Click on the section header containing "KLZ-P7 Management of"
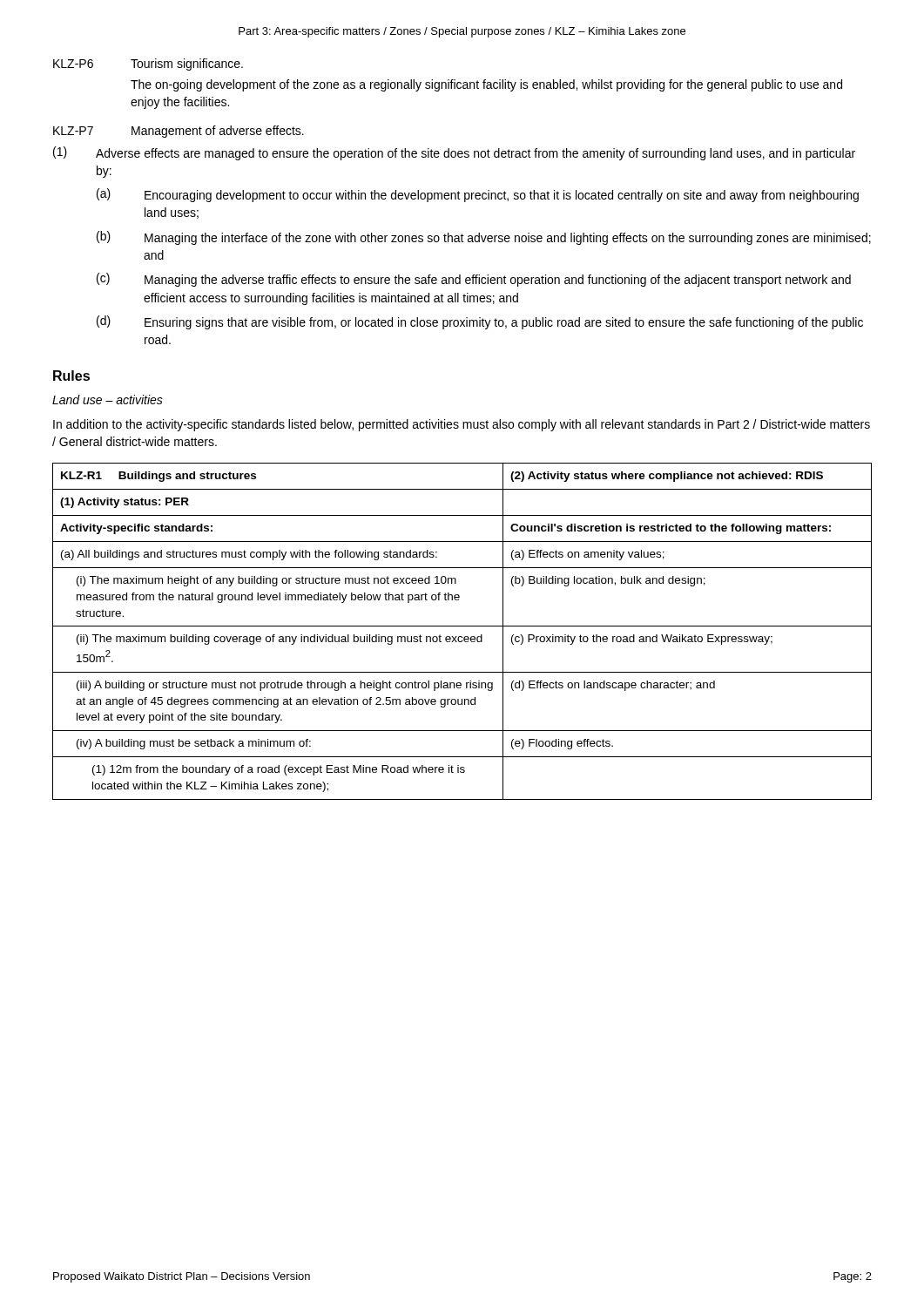This screenshot has width=924, height=1307. (179, 132)
